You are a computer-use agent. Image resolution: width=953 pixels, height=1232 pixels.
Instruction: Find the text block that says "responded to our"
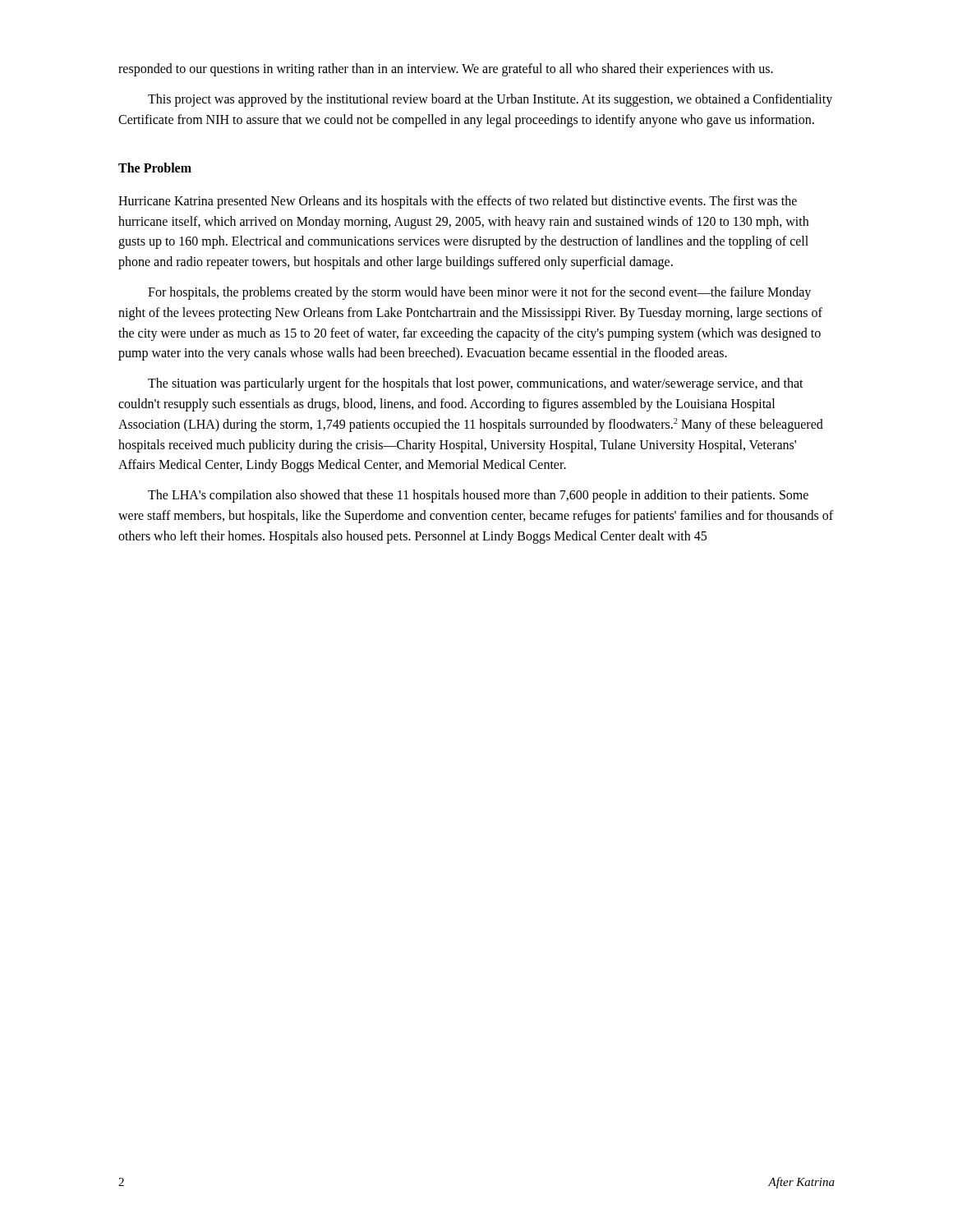446,69
